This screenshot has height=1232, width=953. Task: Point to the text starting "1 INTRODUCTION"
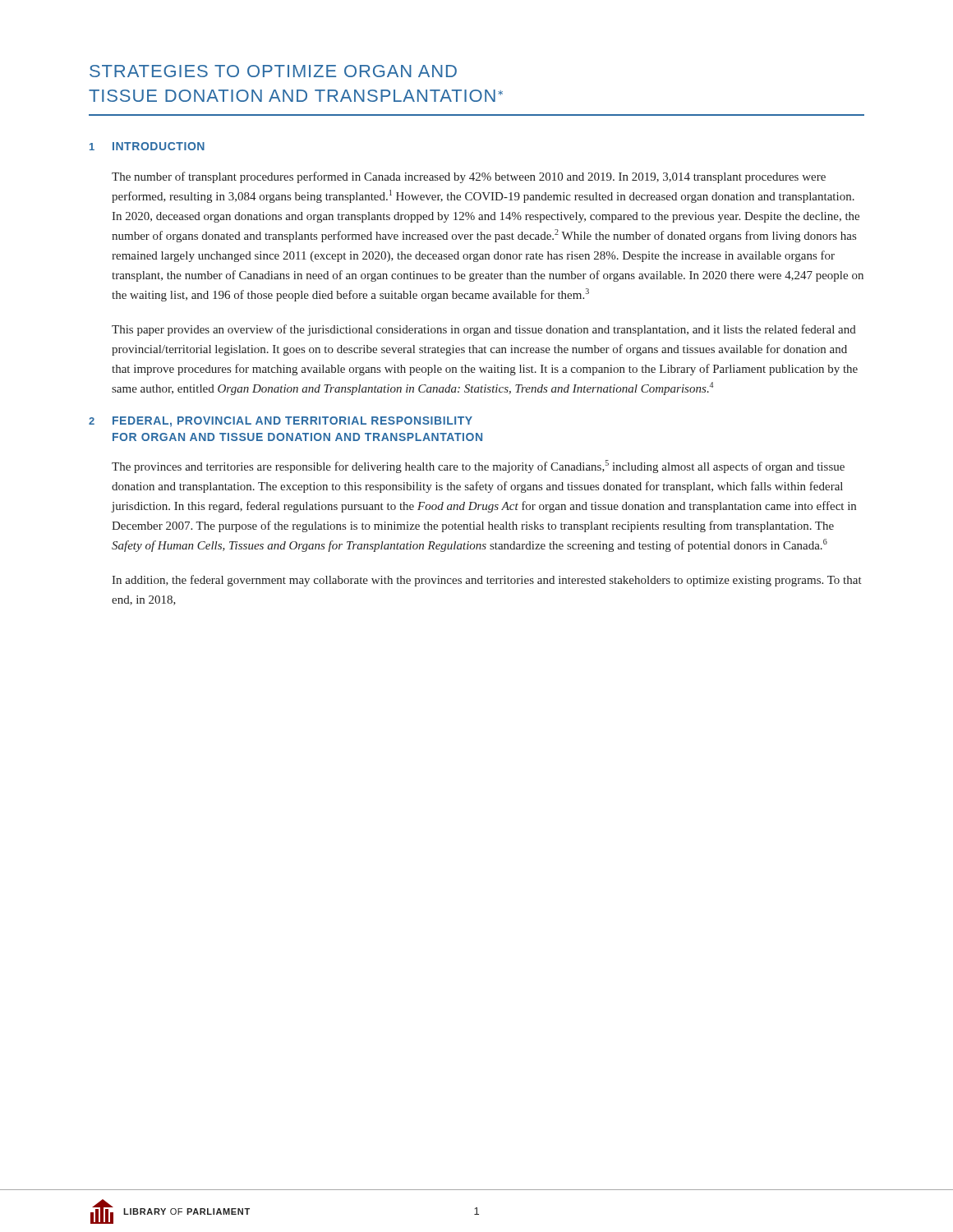147,147
